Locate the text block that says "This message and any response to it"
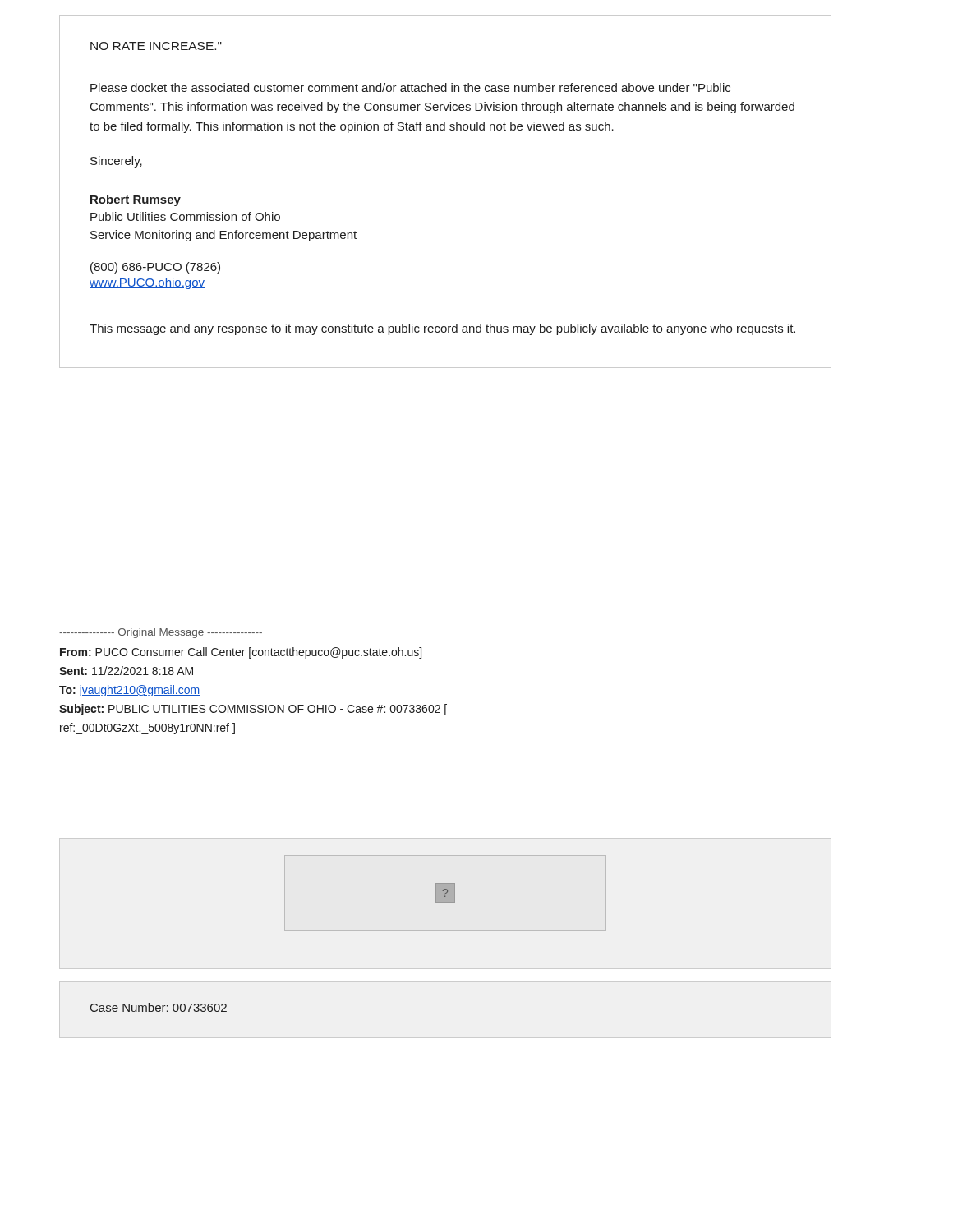 coord(443,328)
